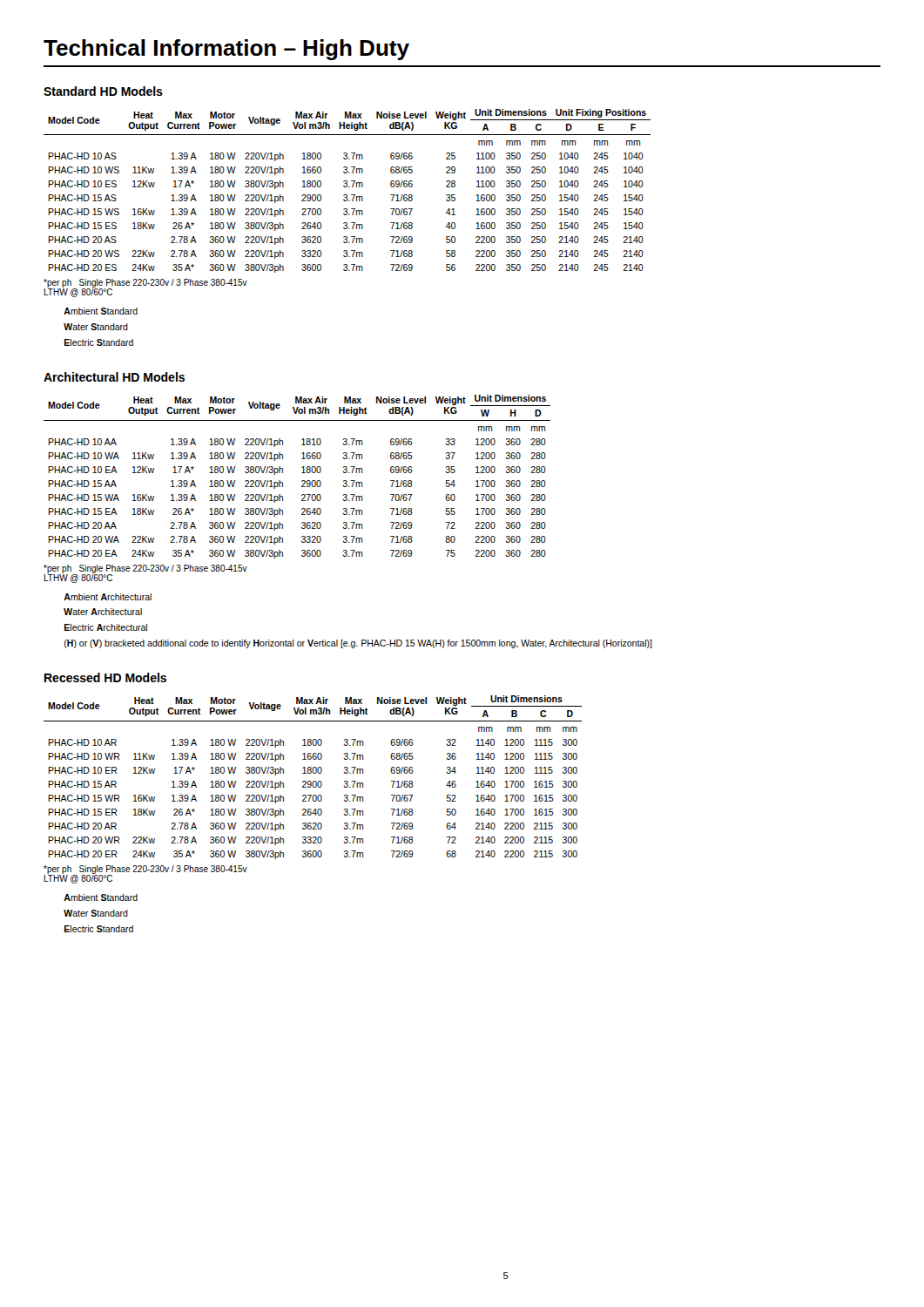Click on the title that reads "Technical Information – High Duty"

click(226, 50)
